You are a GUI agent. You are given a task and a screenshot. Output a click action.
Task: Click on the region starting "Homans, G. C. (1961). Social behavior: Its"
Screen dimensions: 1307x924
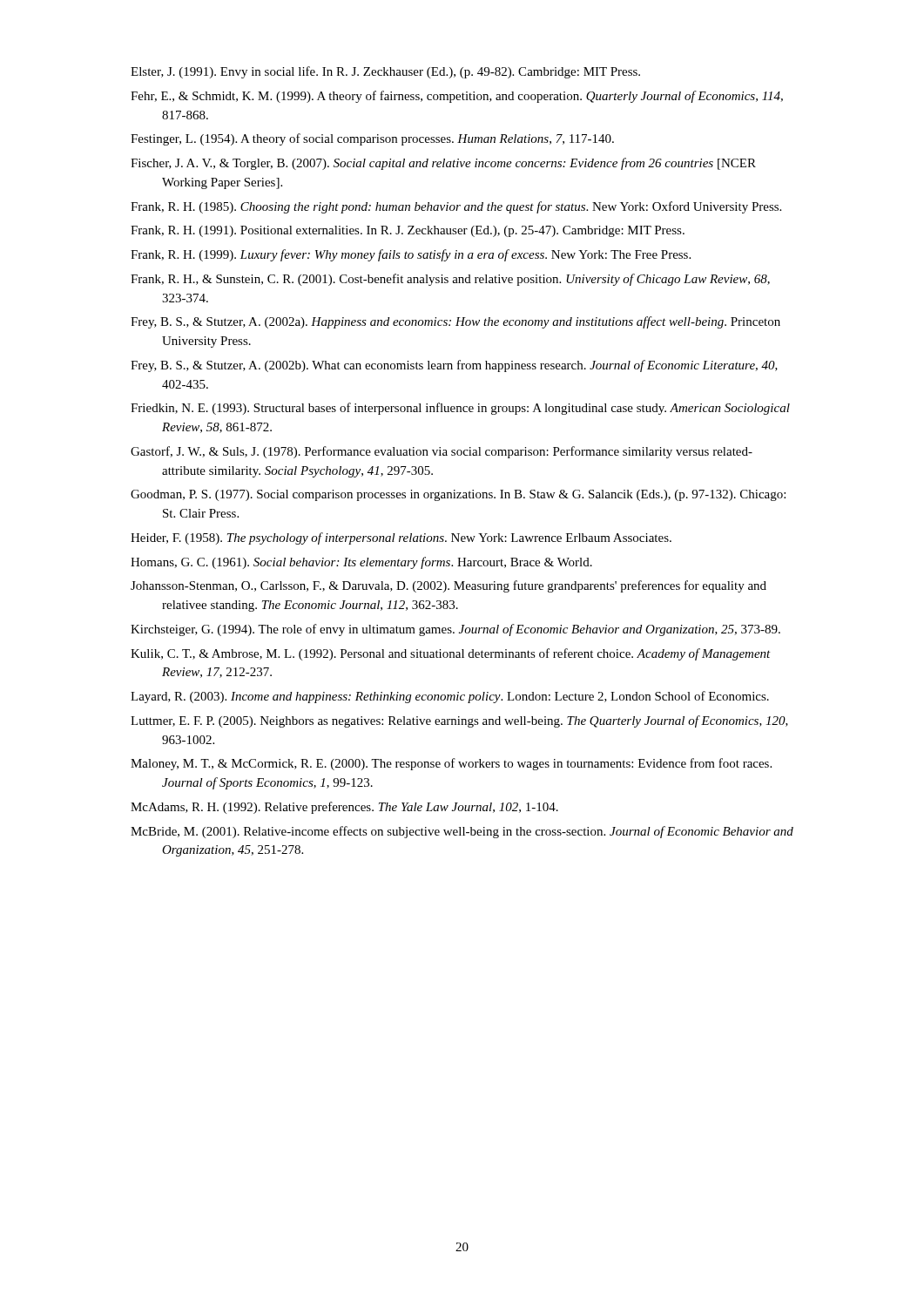click(362, 562)
